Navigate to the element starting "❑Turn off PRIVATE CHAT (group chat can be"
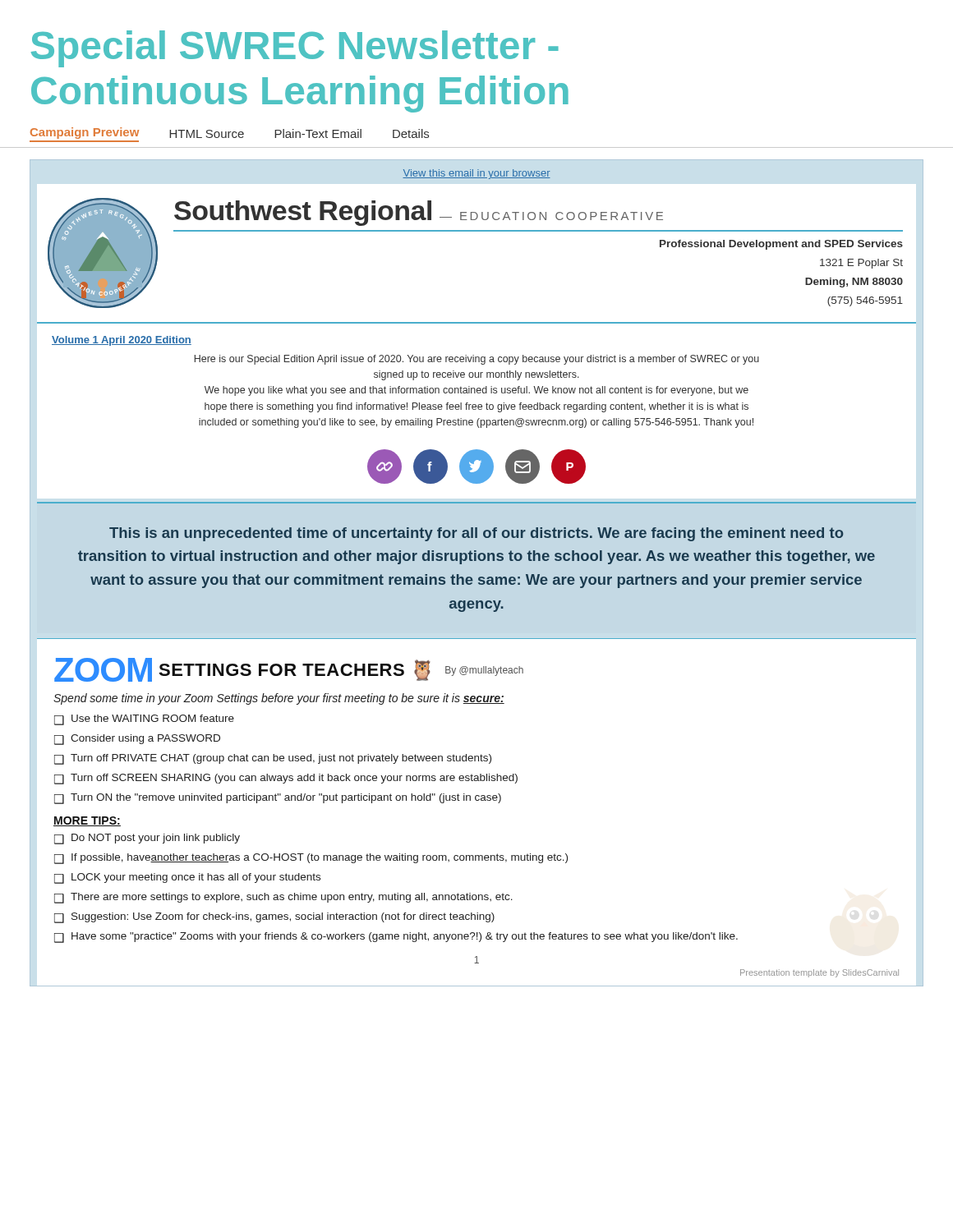This screenshot has height=1232, width=953. click(273, 760)
